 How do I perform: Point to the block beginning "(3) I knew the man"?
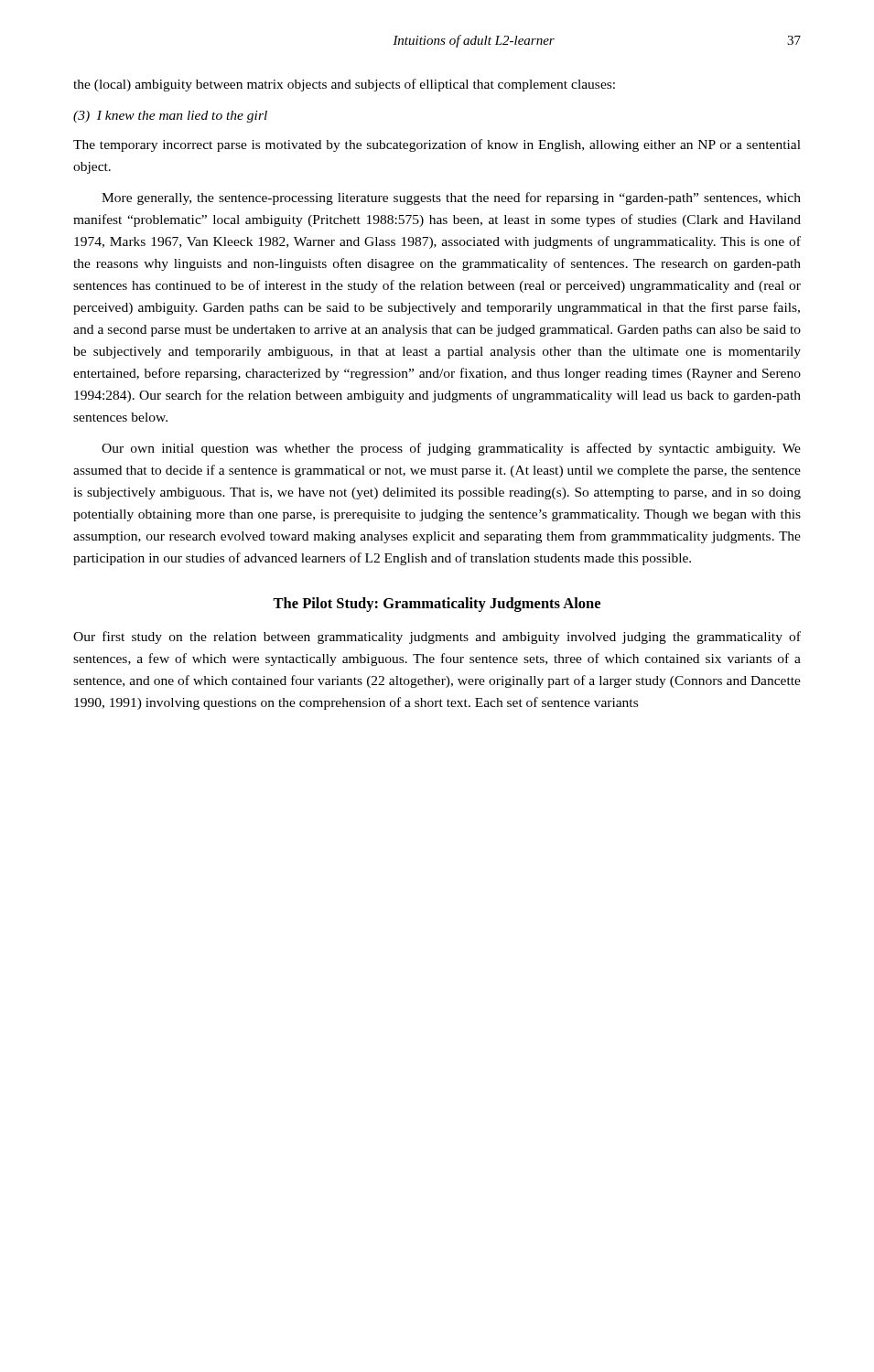(170, 115)
